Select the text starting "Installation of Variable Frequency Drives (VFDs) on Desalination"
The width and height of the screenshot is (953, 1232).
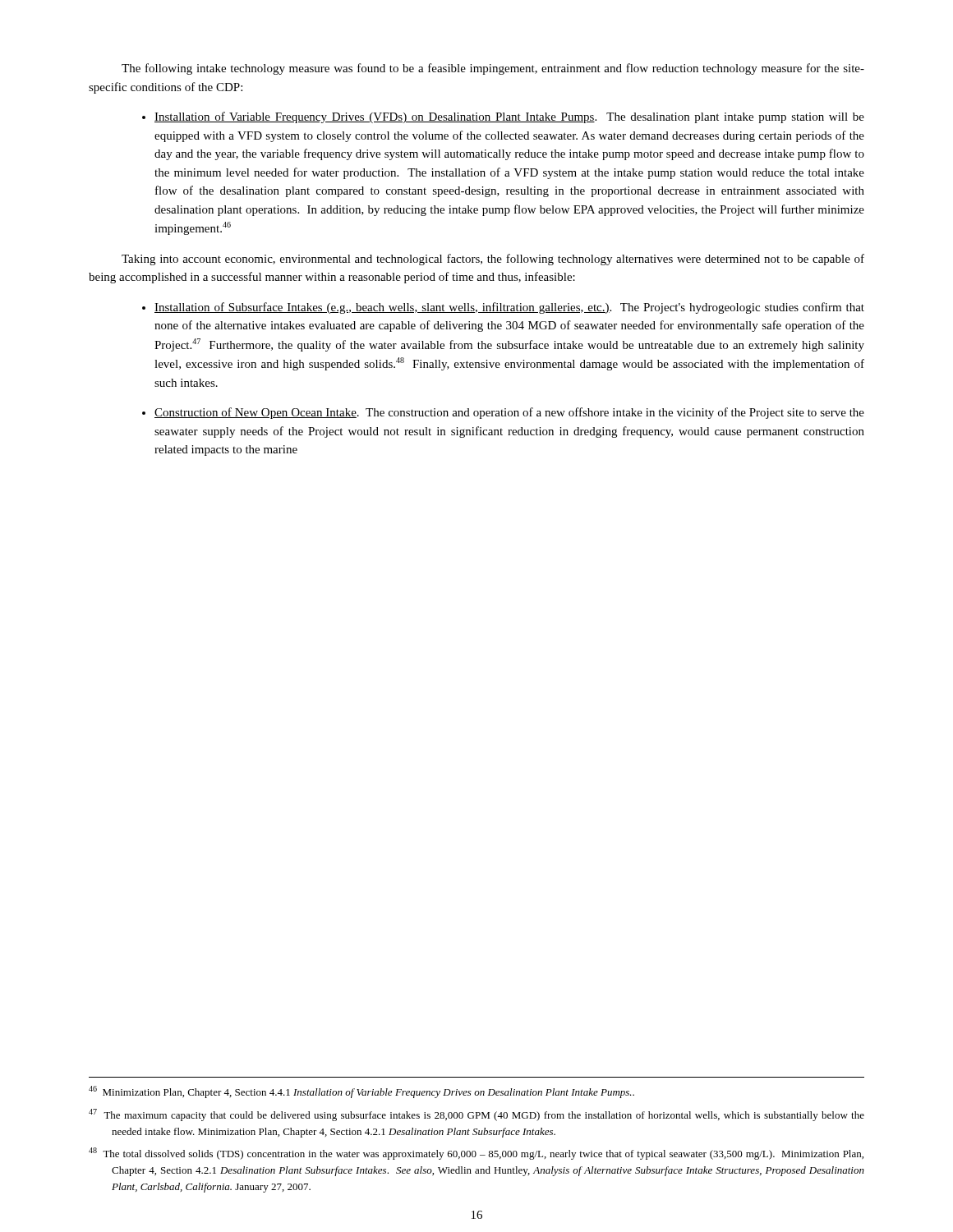tap(509, 172)
